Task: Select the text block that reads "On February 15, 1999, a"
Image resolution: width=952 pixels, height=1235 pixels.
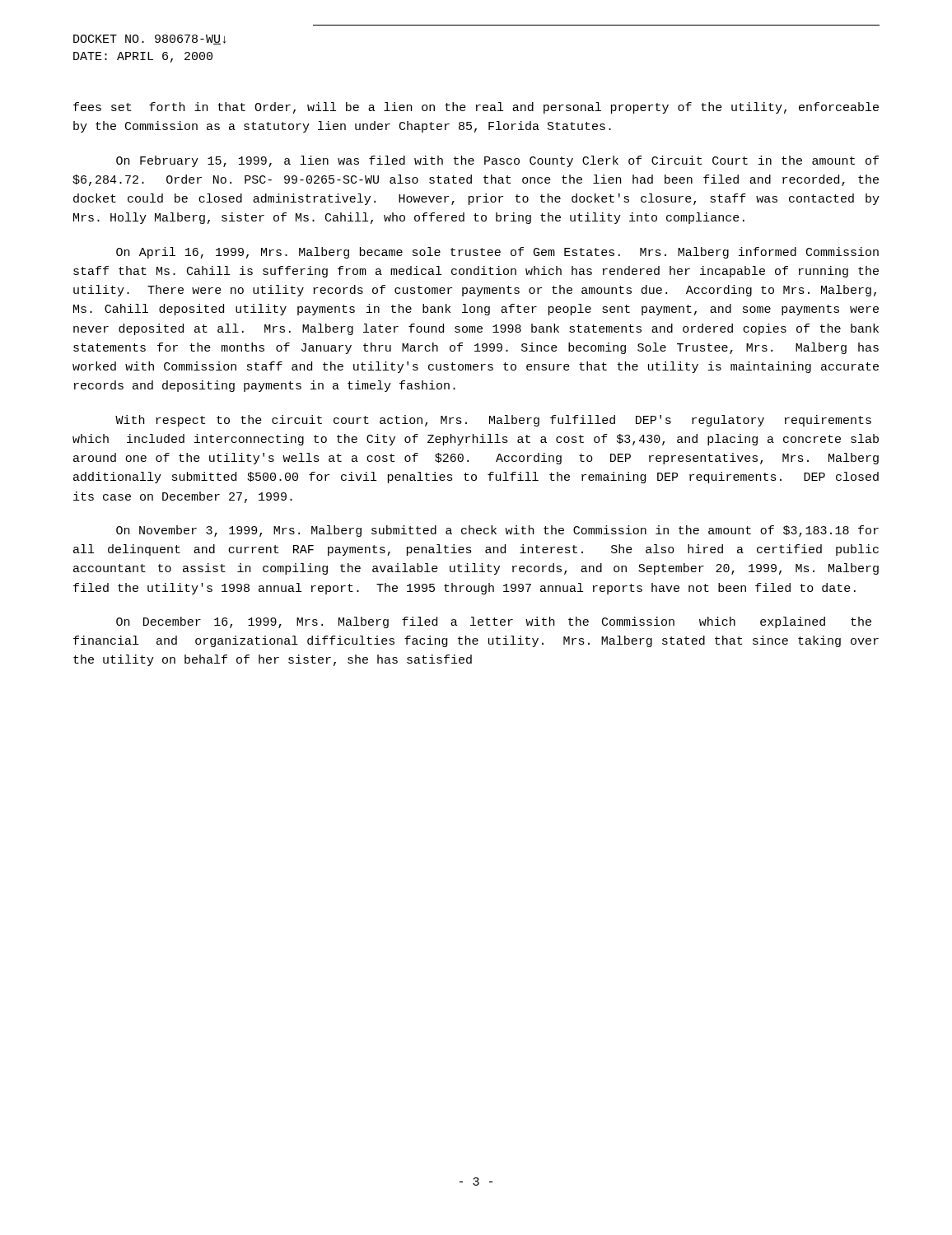Action: point(476,190)
